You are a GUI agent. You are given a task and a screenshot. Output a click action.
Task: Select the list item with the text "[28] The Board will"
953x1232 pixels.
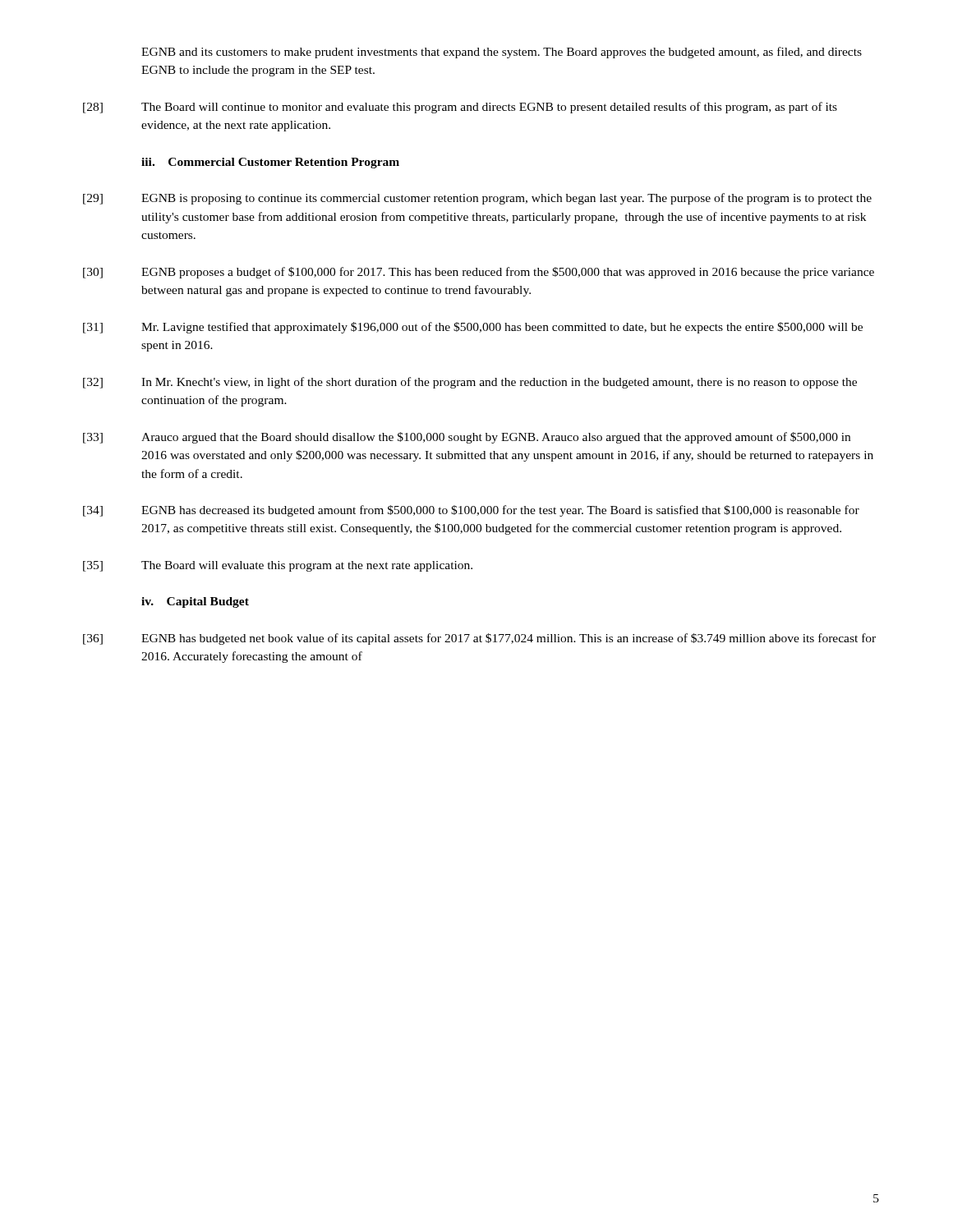point(481,116)
